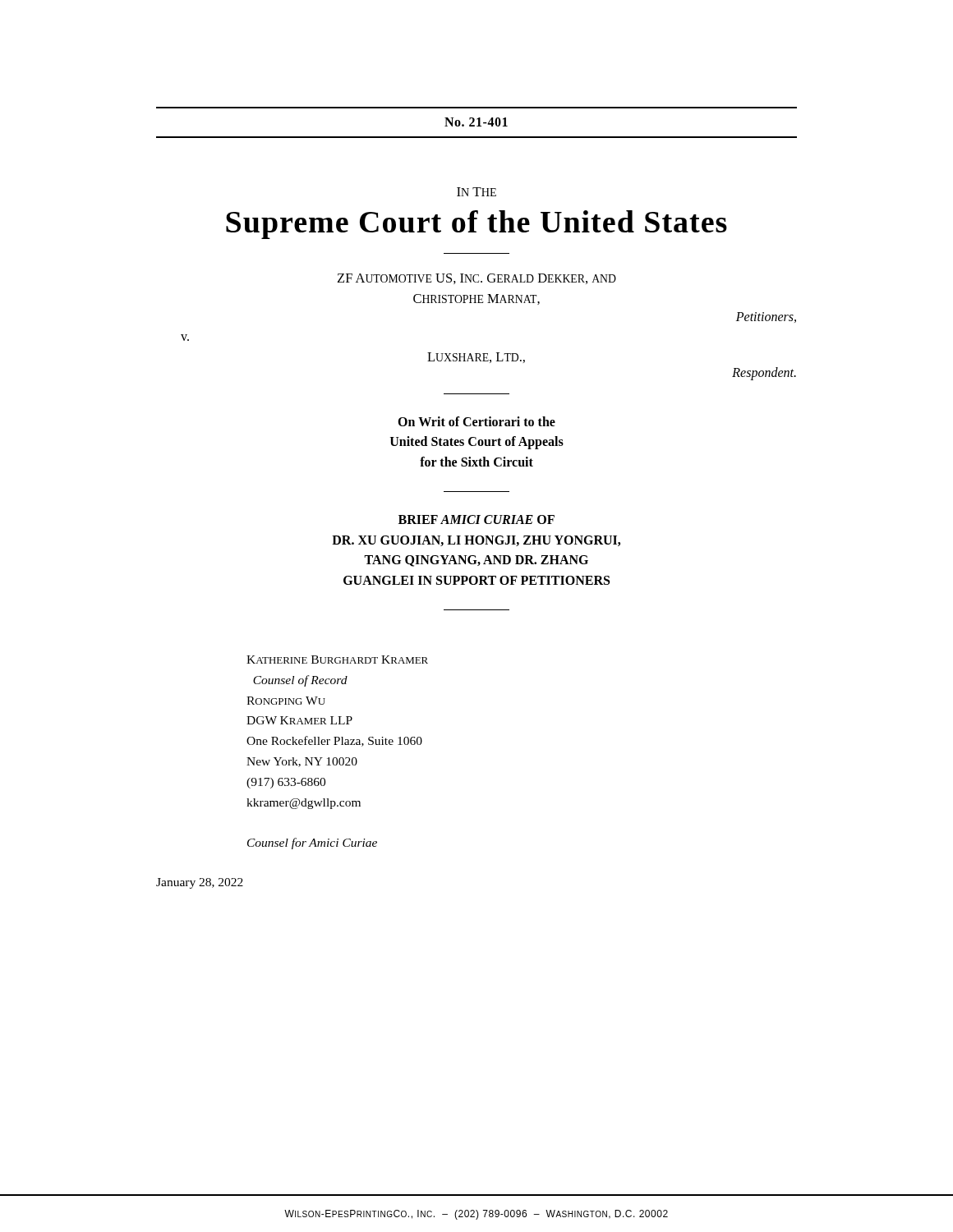
Task: Find the block on this page that starts "ZF AUTOMOTIVE US, INC. GERALD"
Action: tap(477, 279)
